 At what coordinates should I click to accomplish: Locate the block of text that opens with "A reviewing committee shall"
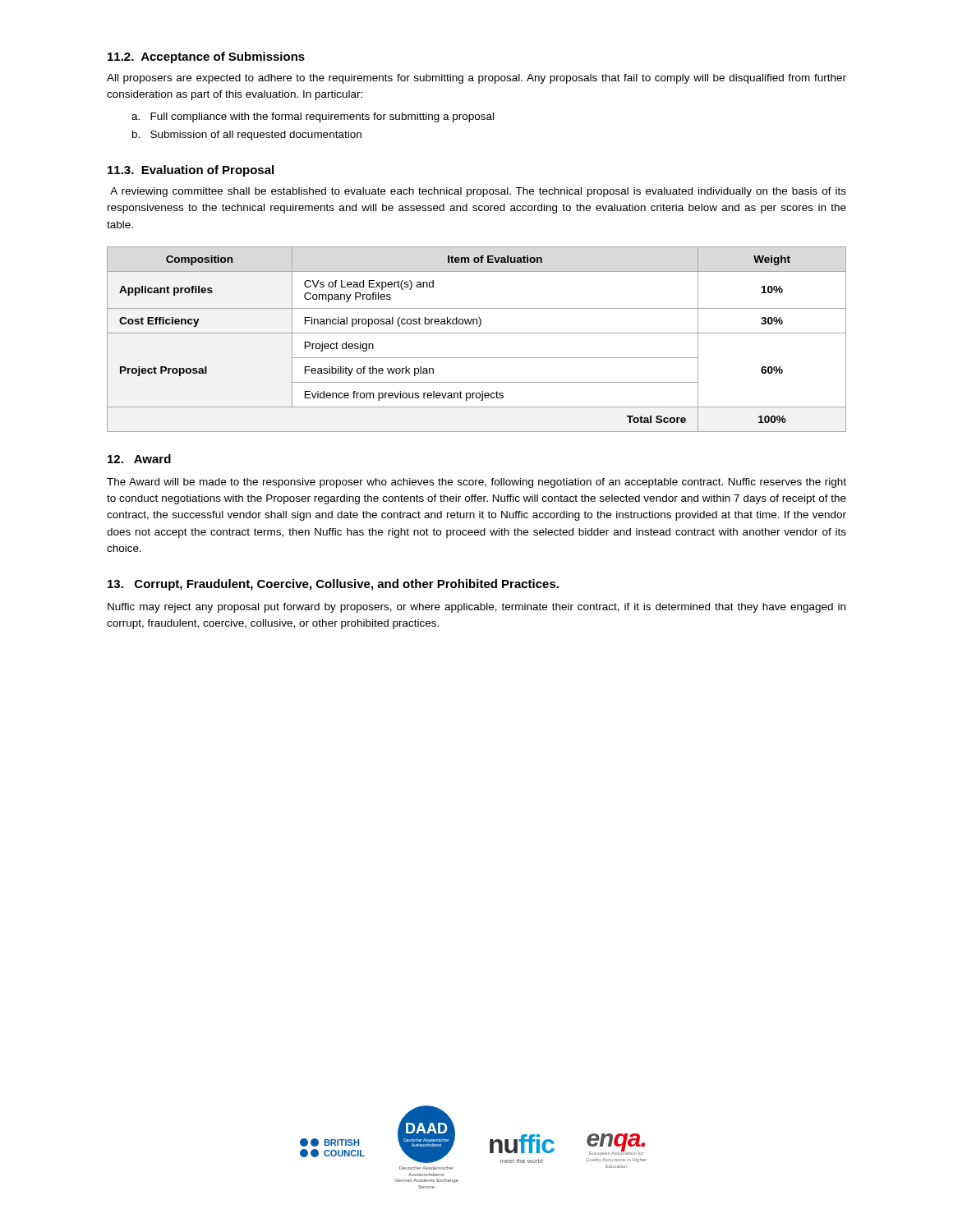[476, 208]
